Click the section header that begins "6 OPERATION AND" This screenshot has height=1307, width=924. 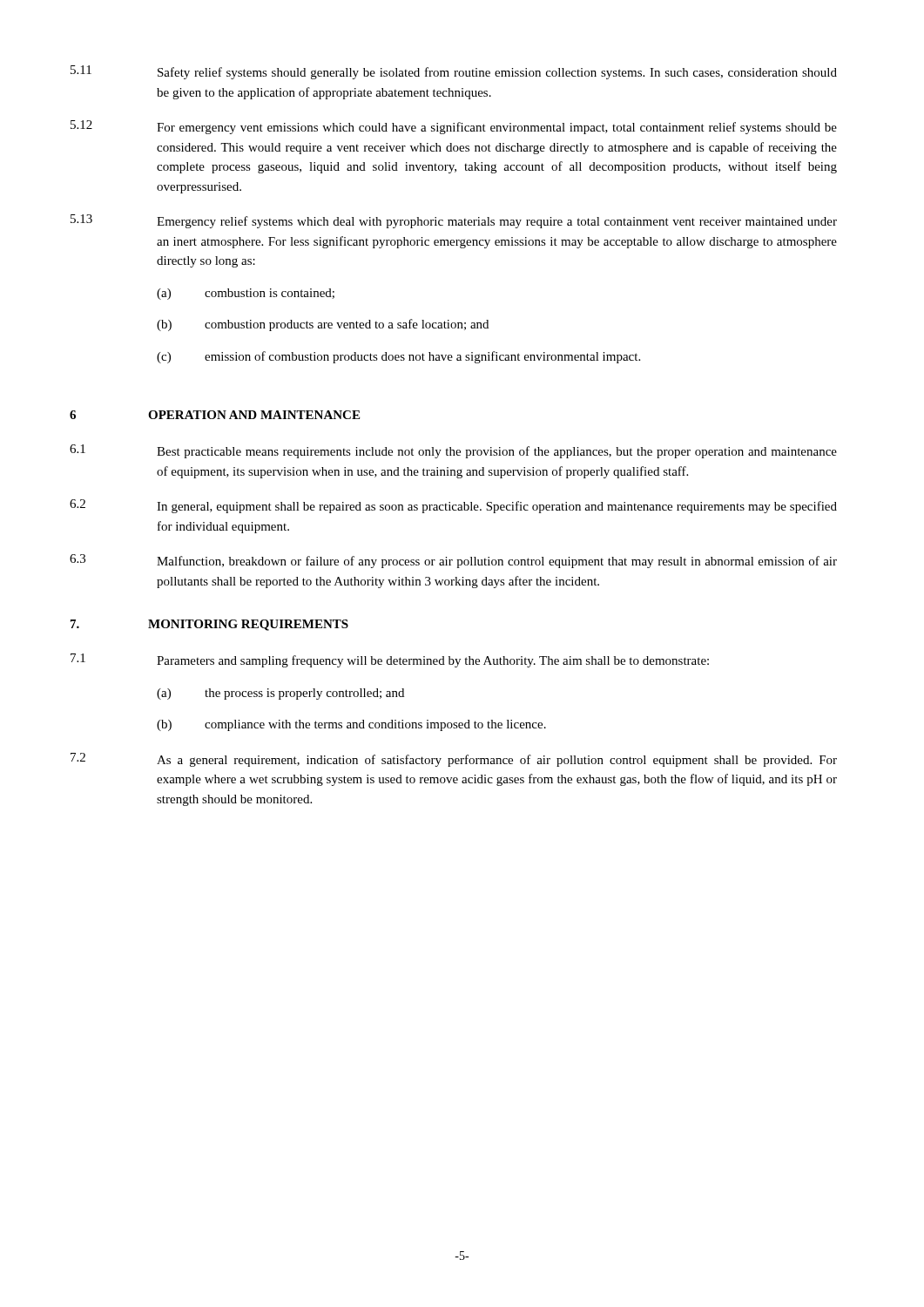[215, 415]
